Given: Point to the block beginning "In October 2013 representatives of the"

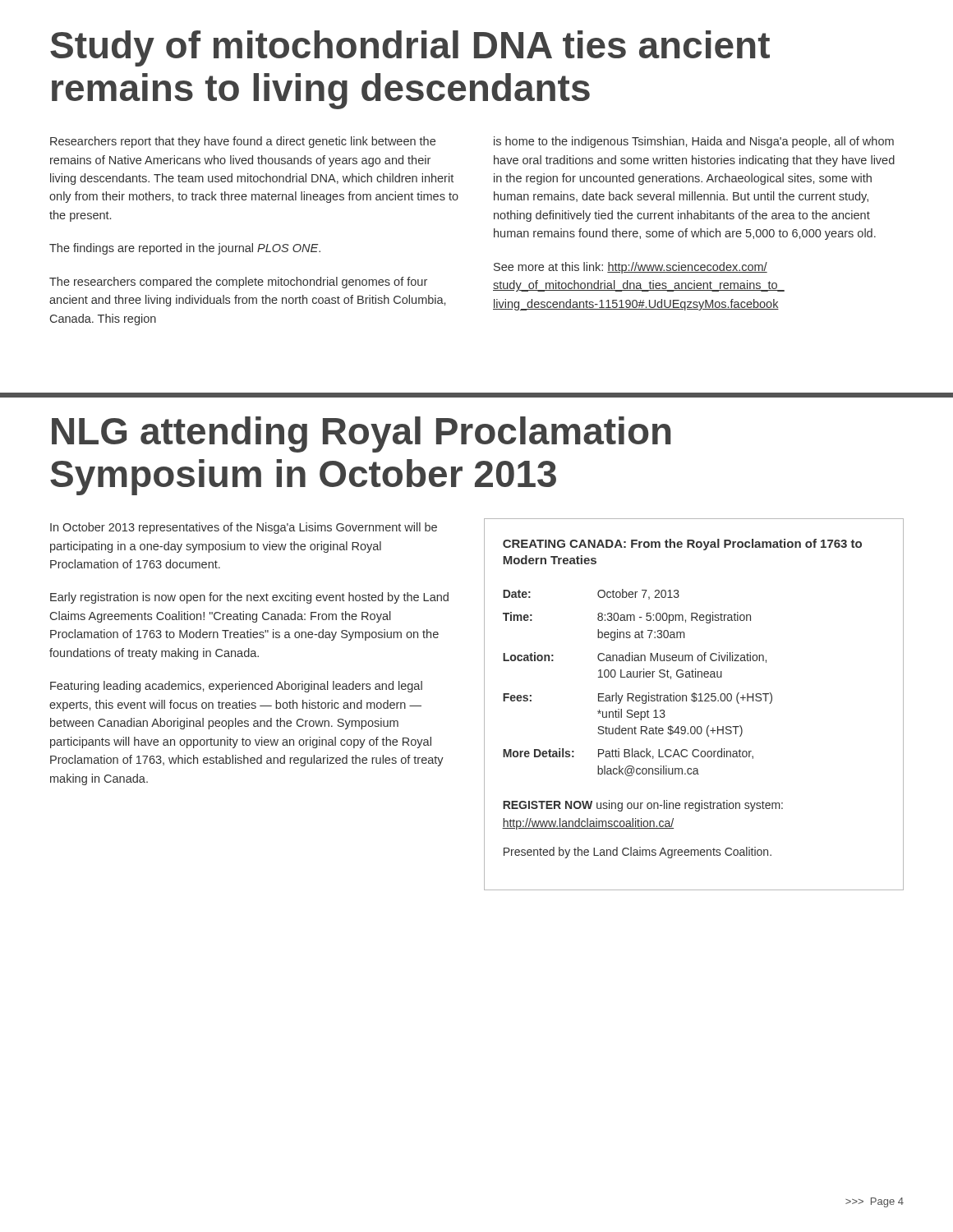Looking at the screenshot, I should pos(250,546).
